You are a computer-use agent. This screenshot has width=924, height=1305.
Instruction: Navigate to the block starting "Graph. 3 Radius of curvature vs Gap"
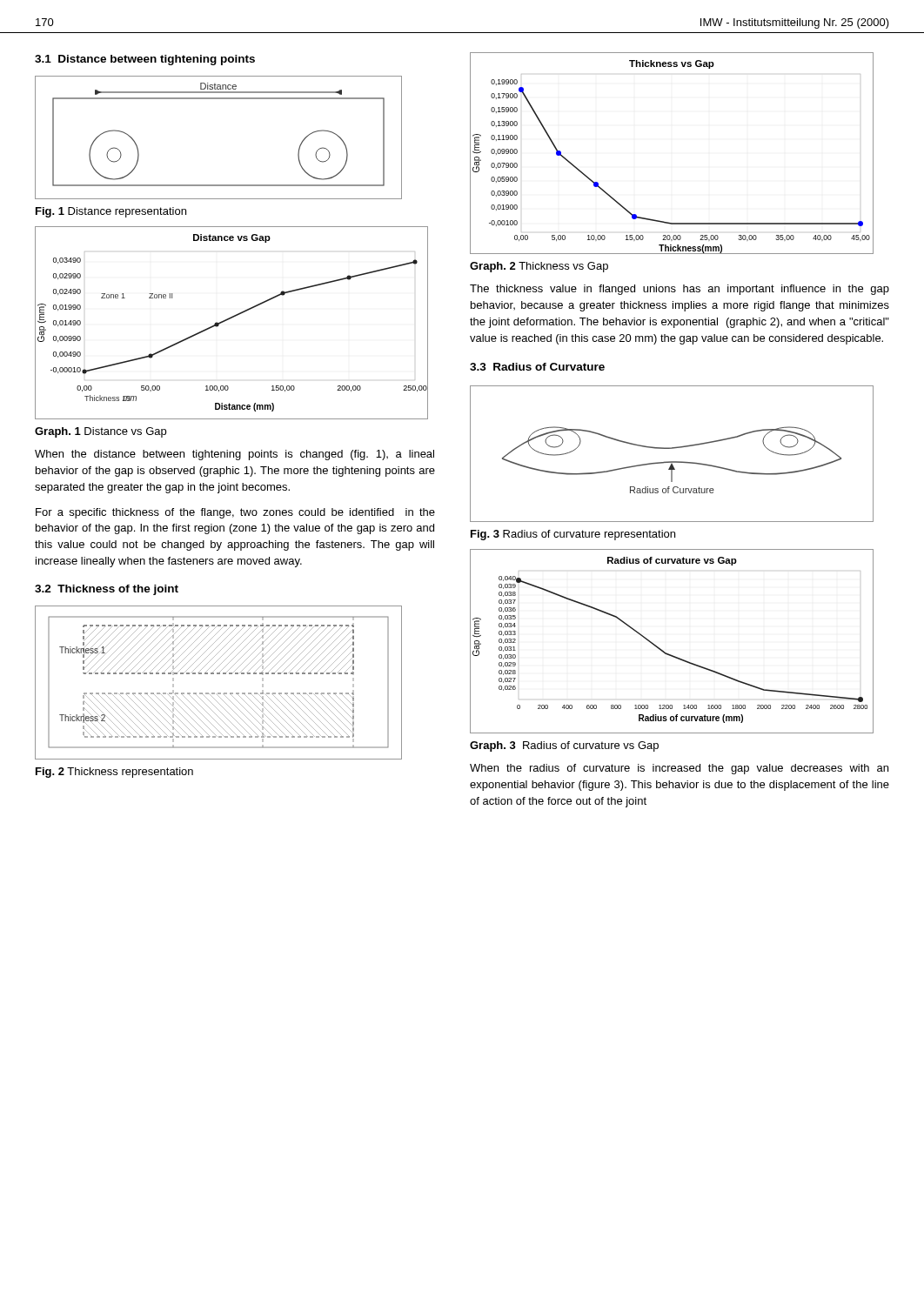click(564, 745)
